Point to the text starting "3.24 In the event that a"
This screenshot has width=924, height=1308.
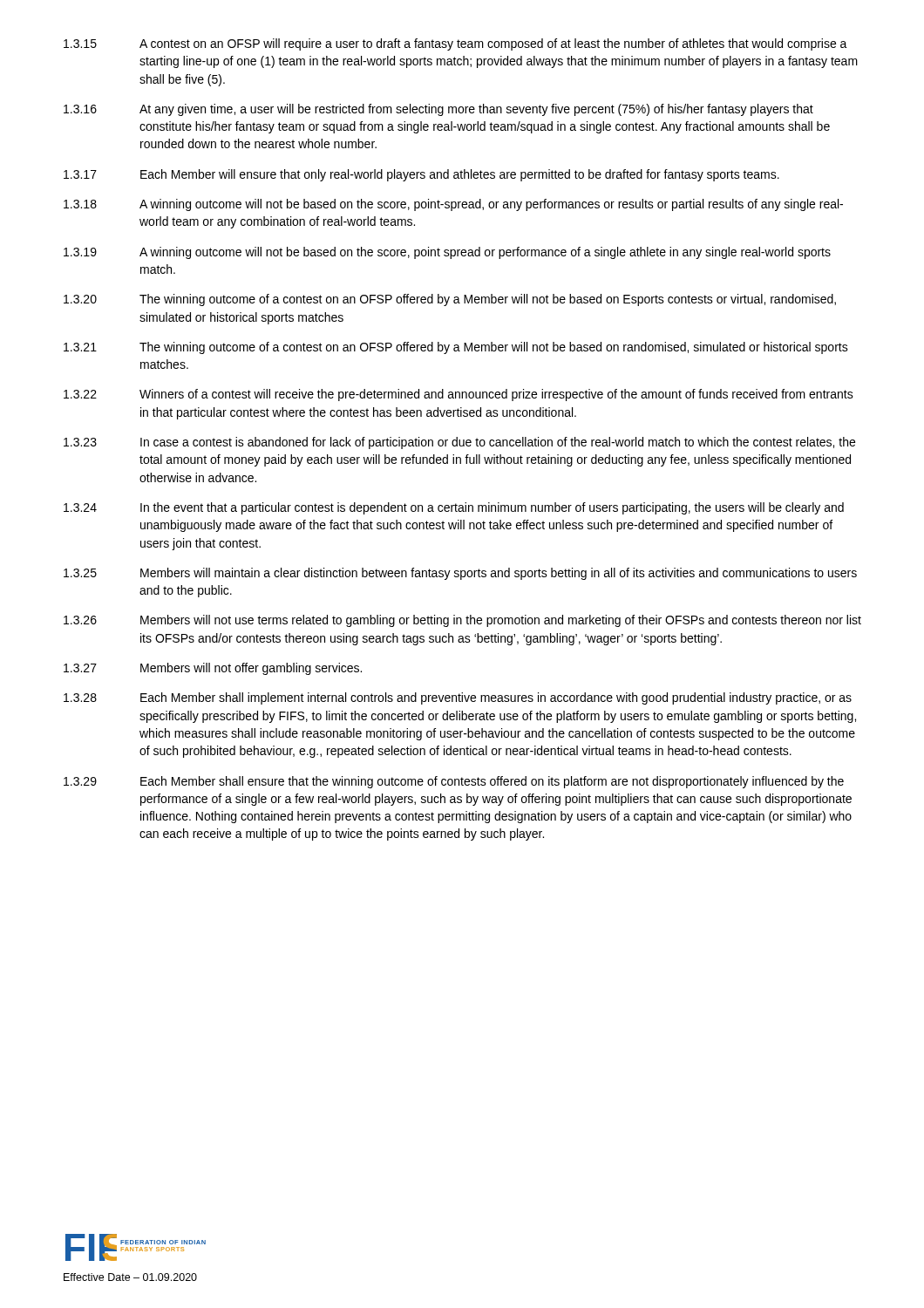click(x=462, y=525)
